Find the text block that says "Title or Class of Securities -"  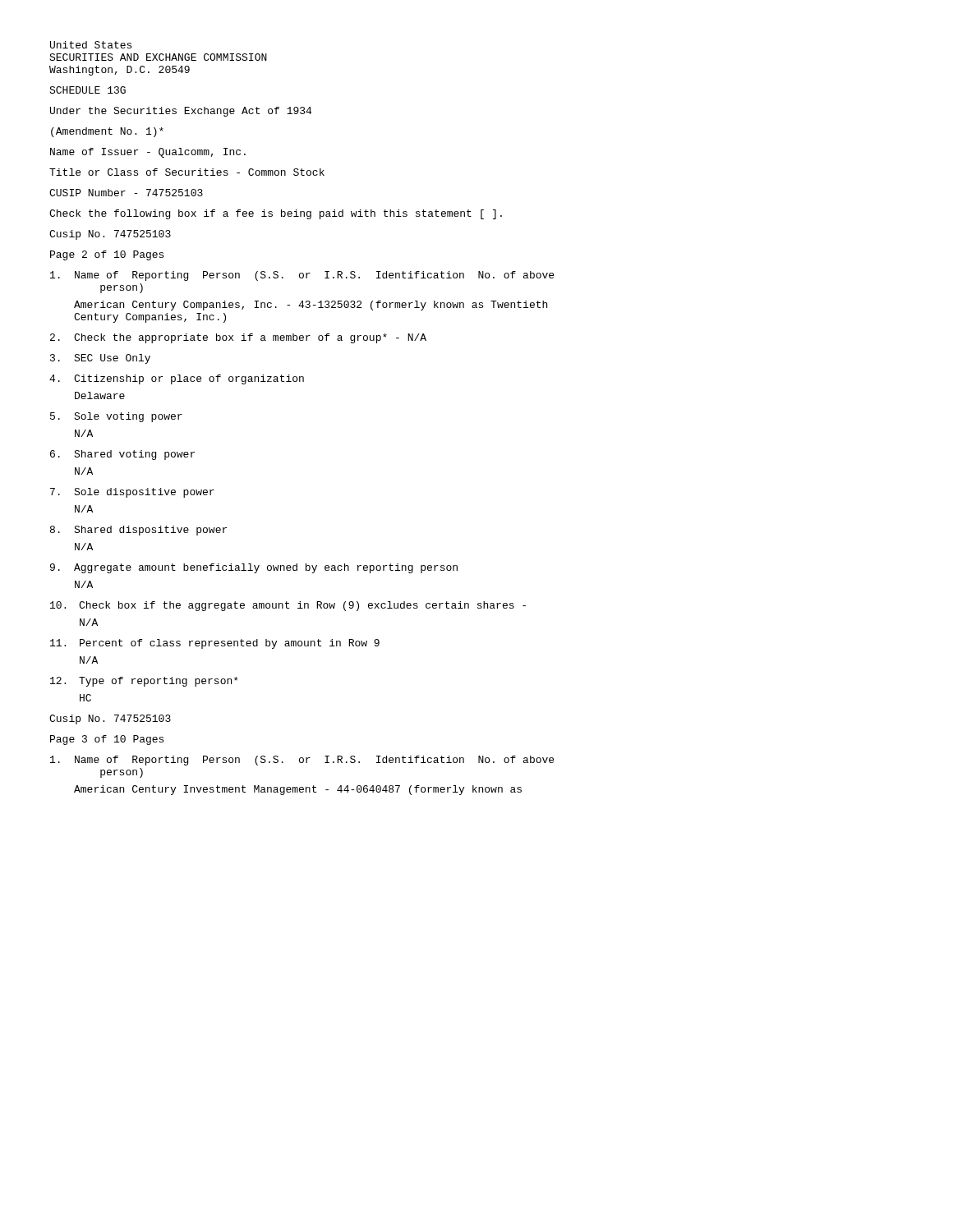click(x=187, y=173)
